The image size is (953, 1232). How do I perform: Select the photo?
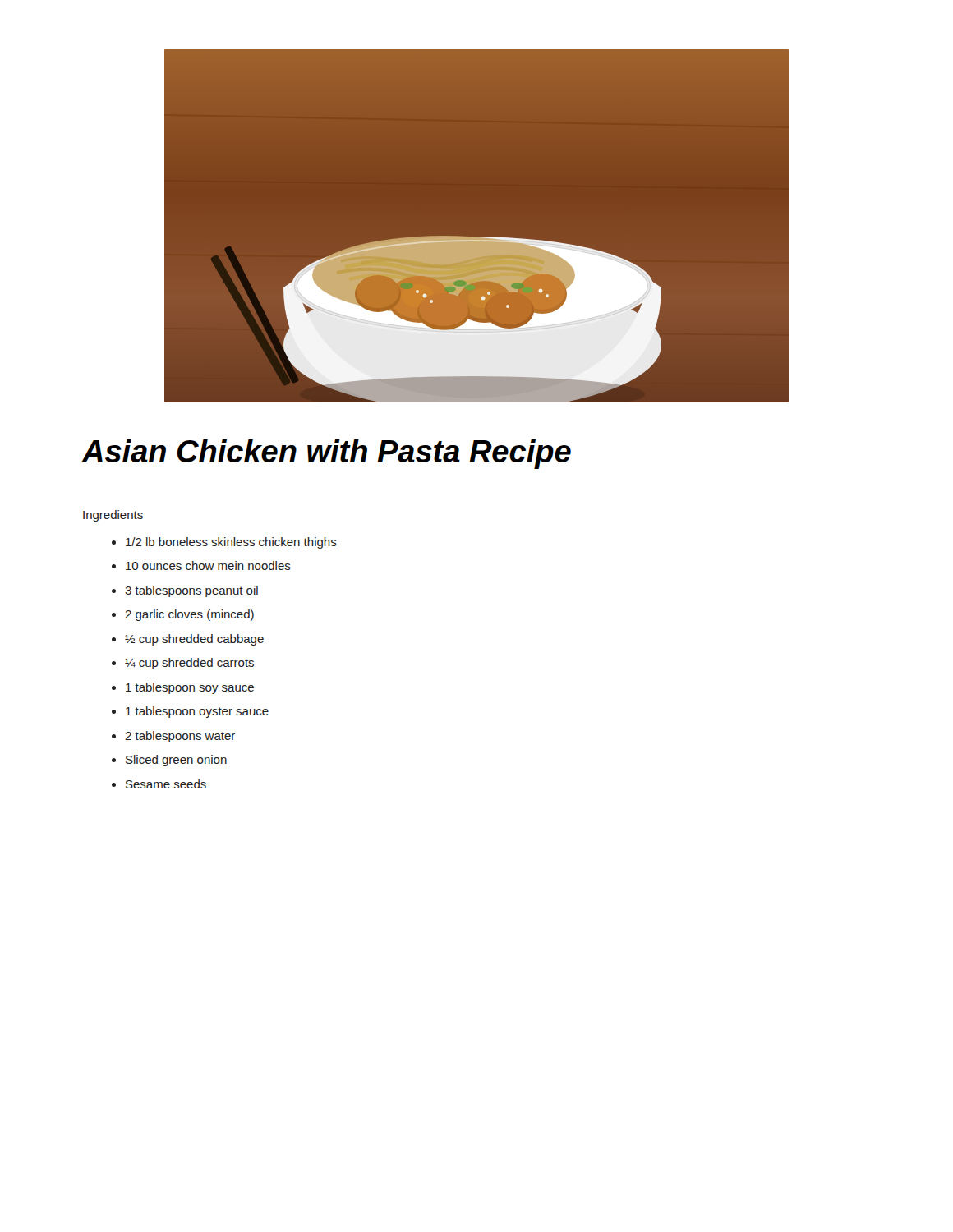(476, 226)
